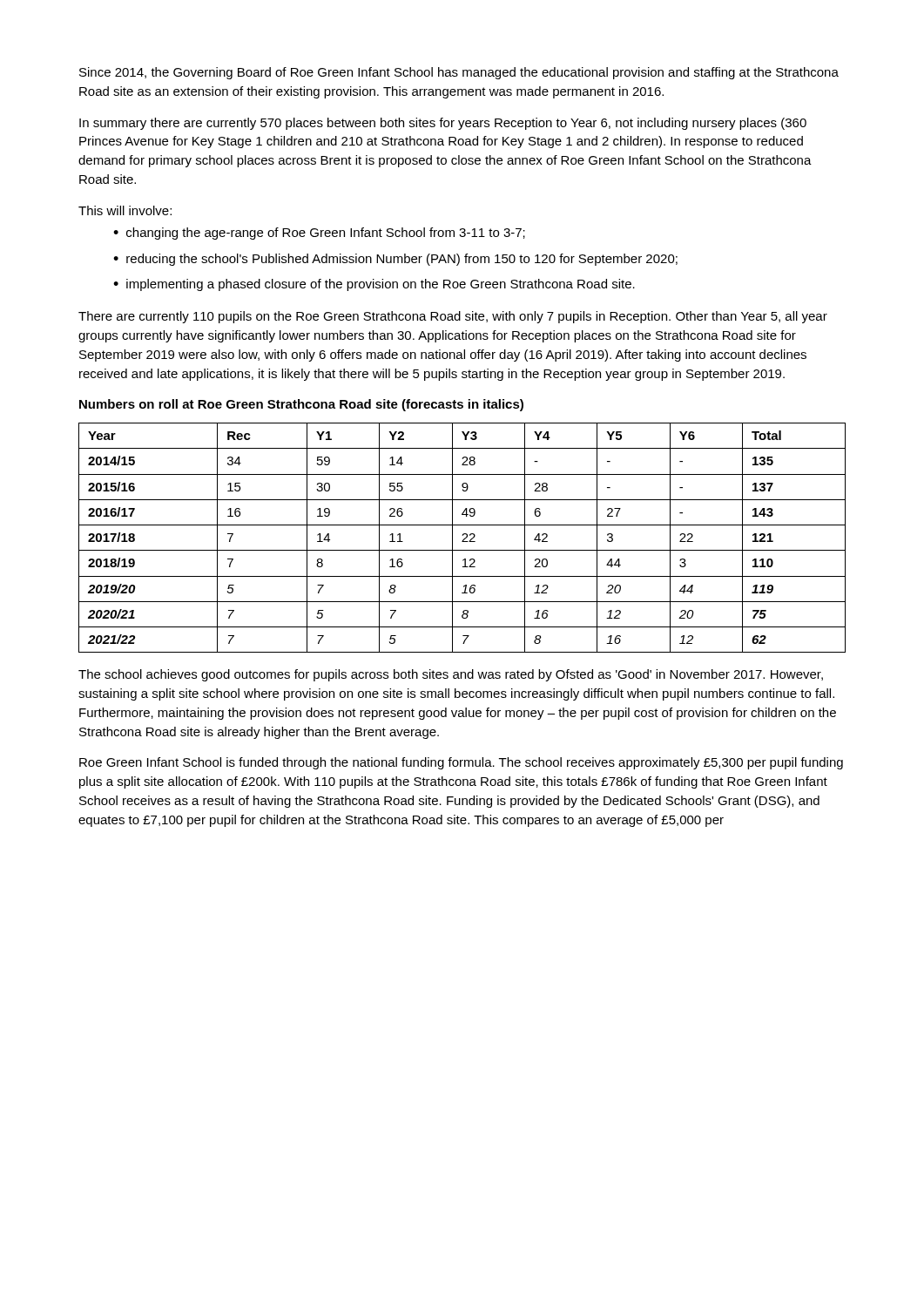Screen dimensions: 1307x924
Task: Point to the region starting "In summary there are currently"
Action: pyautogui.click(x=445, y=150)
